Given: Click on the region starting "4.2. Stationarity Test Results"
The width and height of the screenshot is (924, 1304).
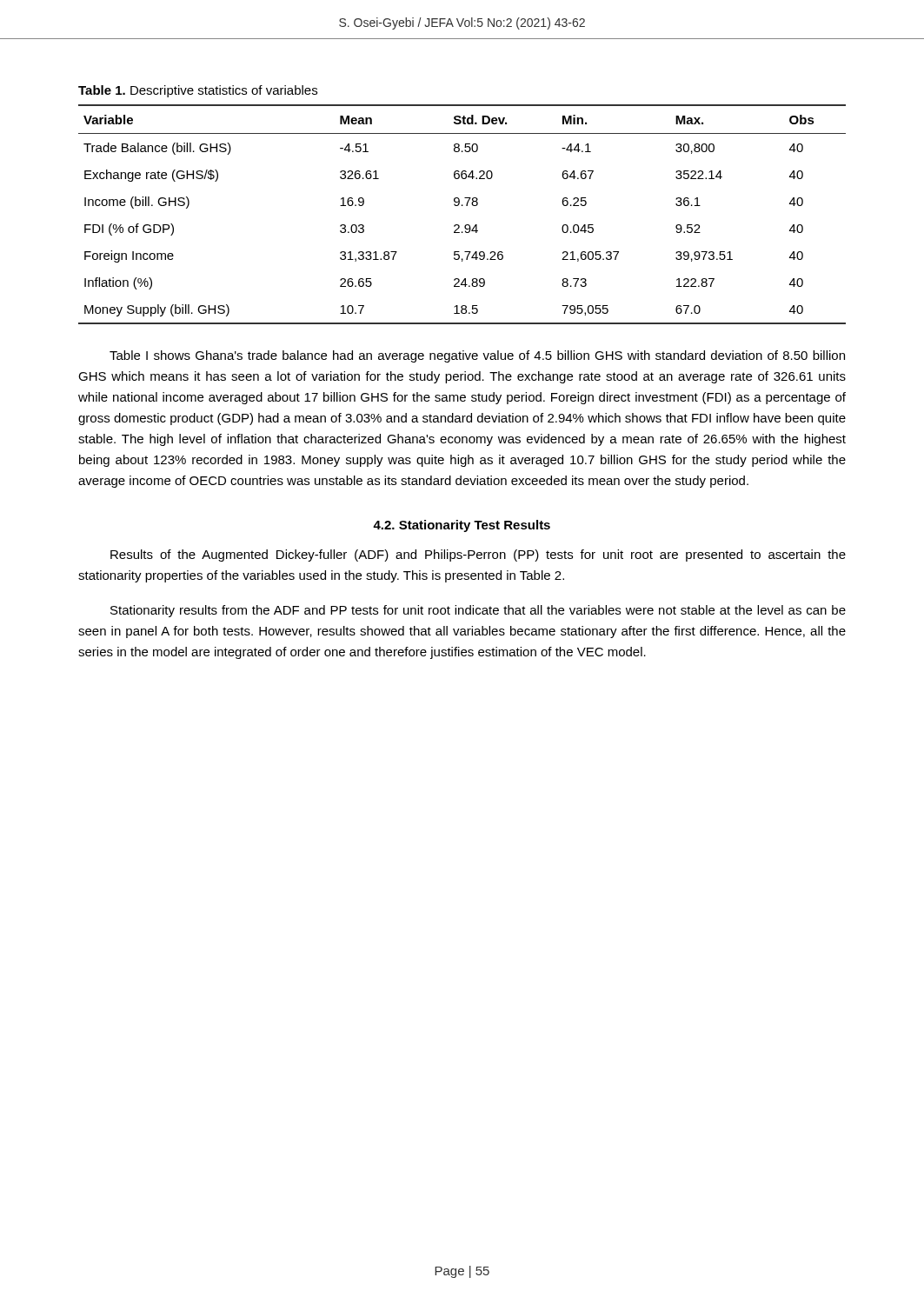Looking at the screenshot, I should tap(462, 525).
